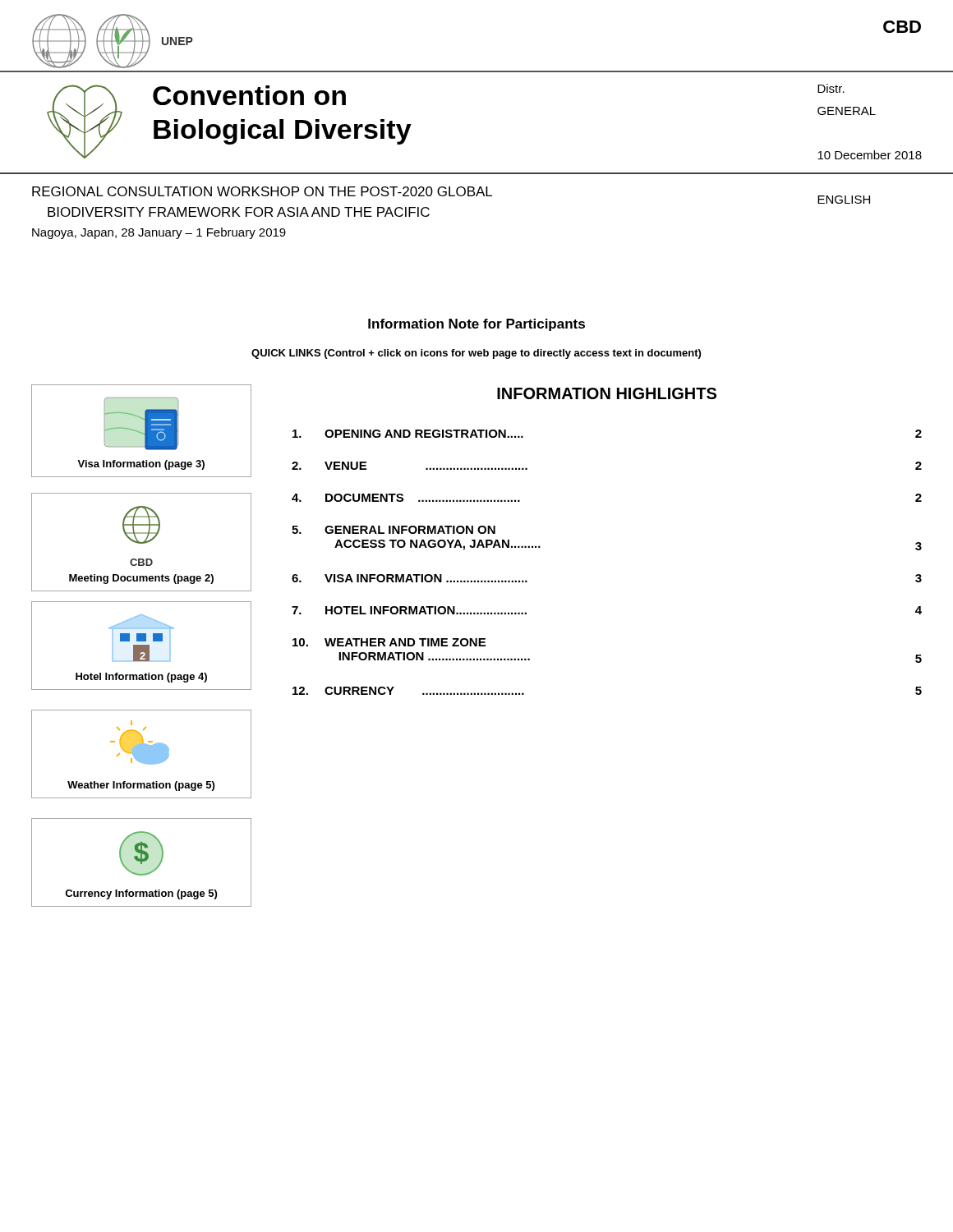The height and width of the screenshot is (1232, 953).
Task: Point to "2. VENUE"
Action: [x=345, y=465]
